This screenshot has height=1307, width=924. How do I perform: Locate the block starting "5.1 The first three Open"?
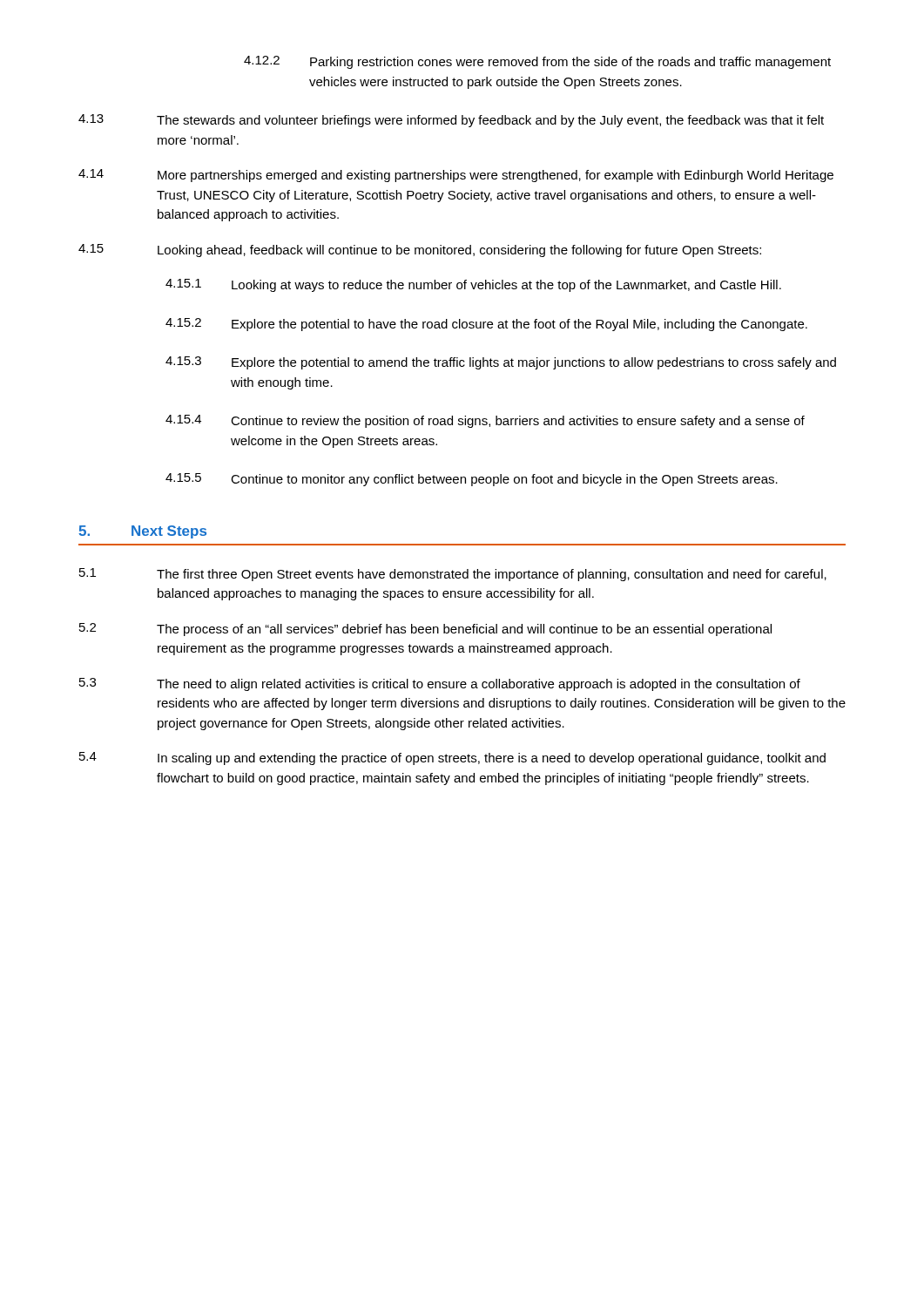(x=462, y=584)
